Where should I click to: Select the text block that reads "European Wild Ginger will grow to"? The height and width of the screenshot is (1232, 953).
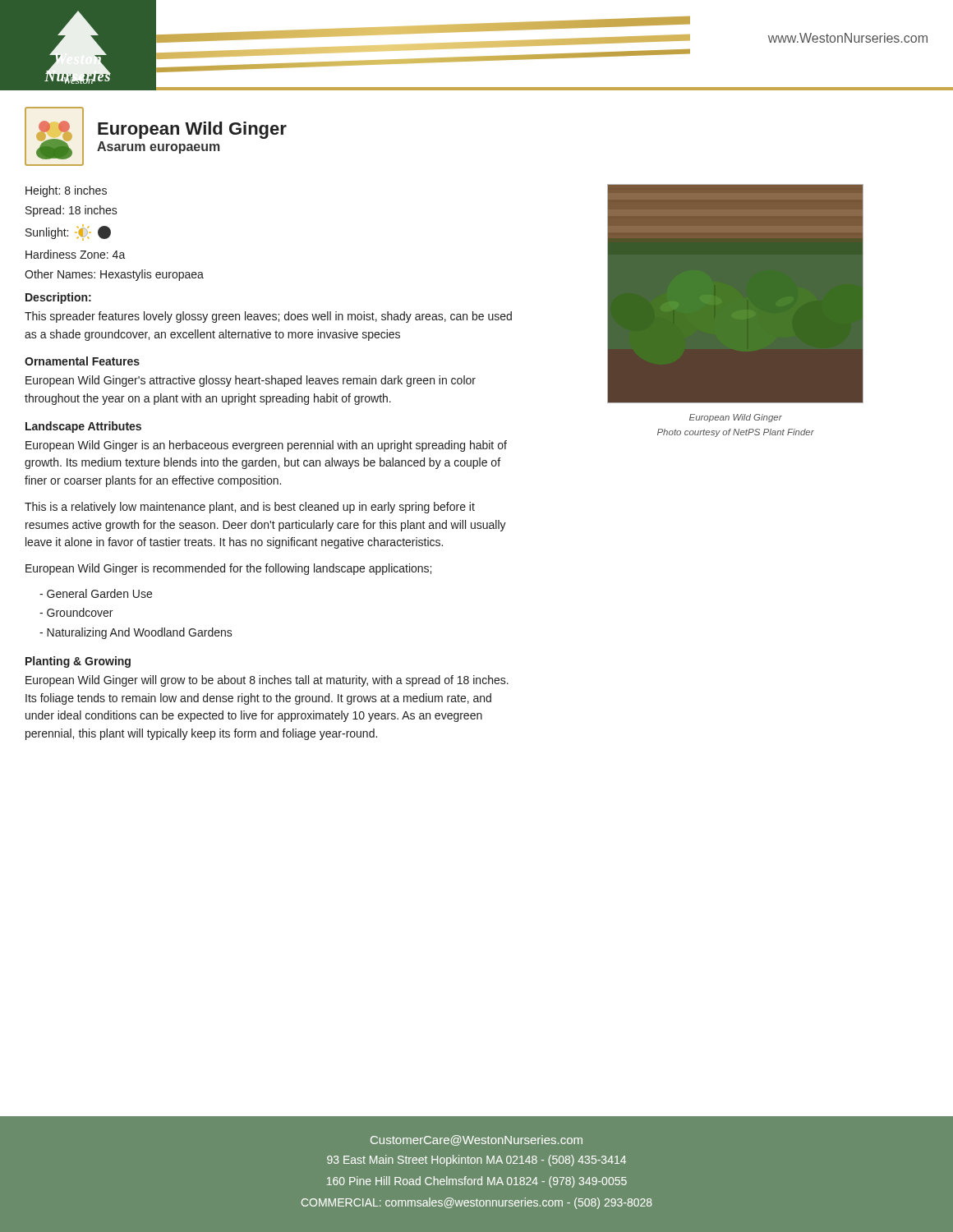pos(267,707)
